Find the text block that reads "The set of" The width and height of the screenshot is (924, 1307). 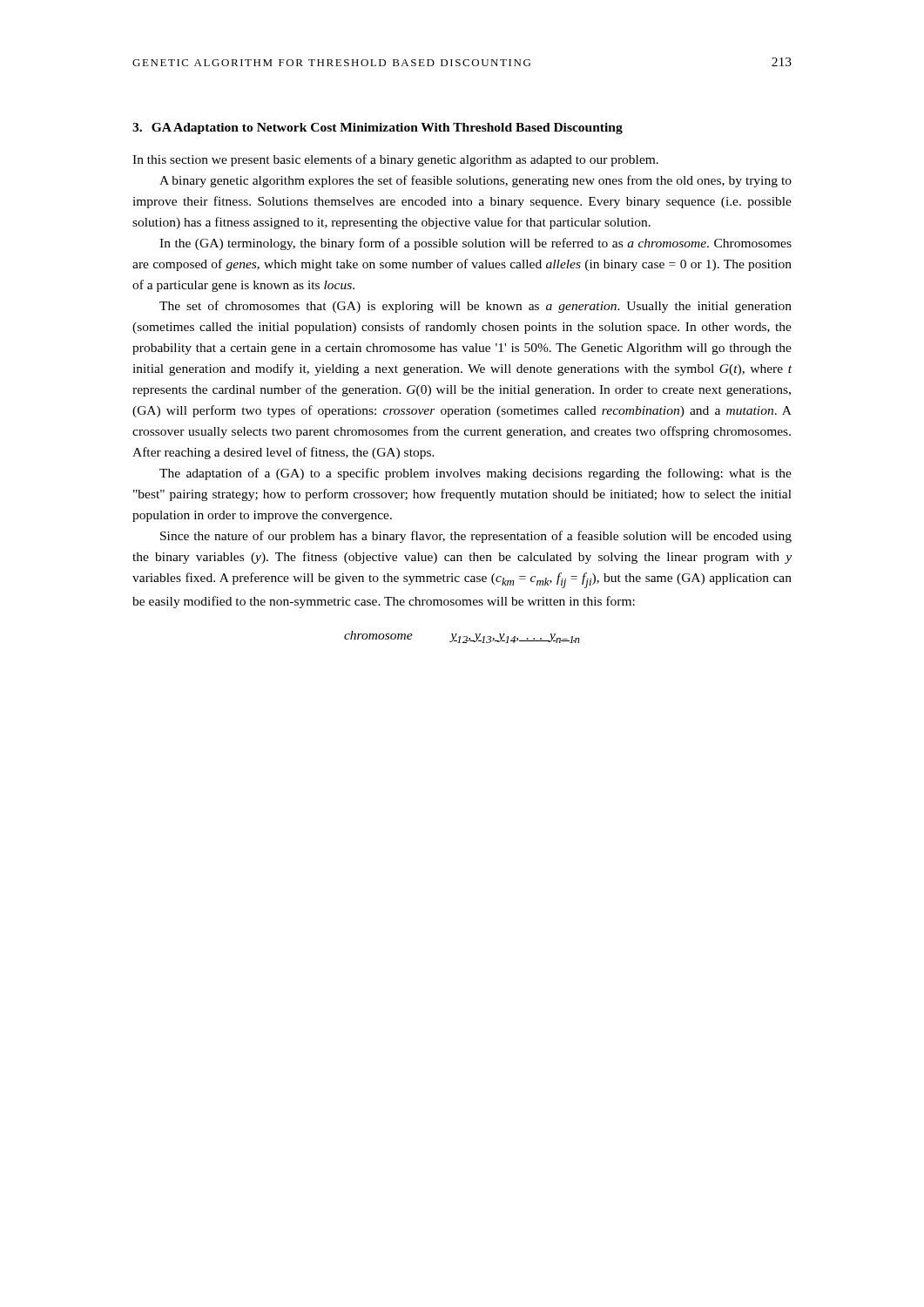coord(462,379)
